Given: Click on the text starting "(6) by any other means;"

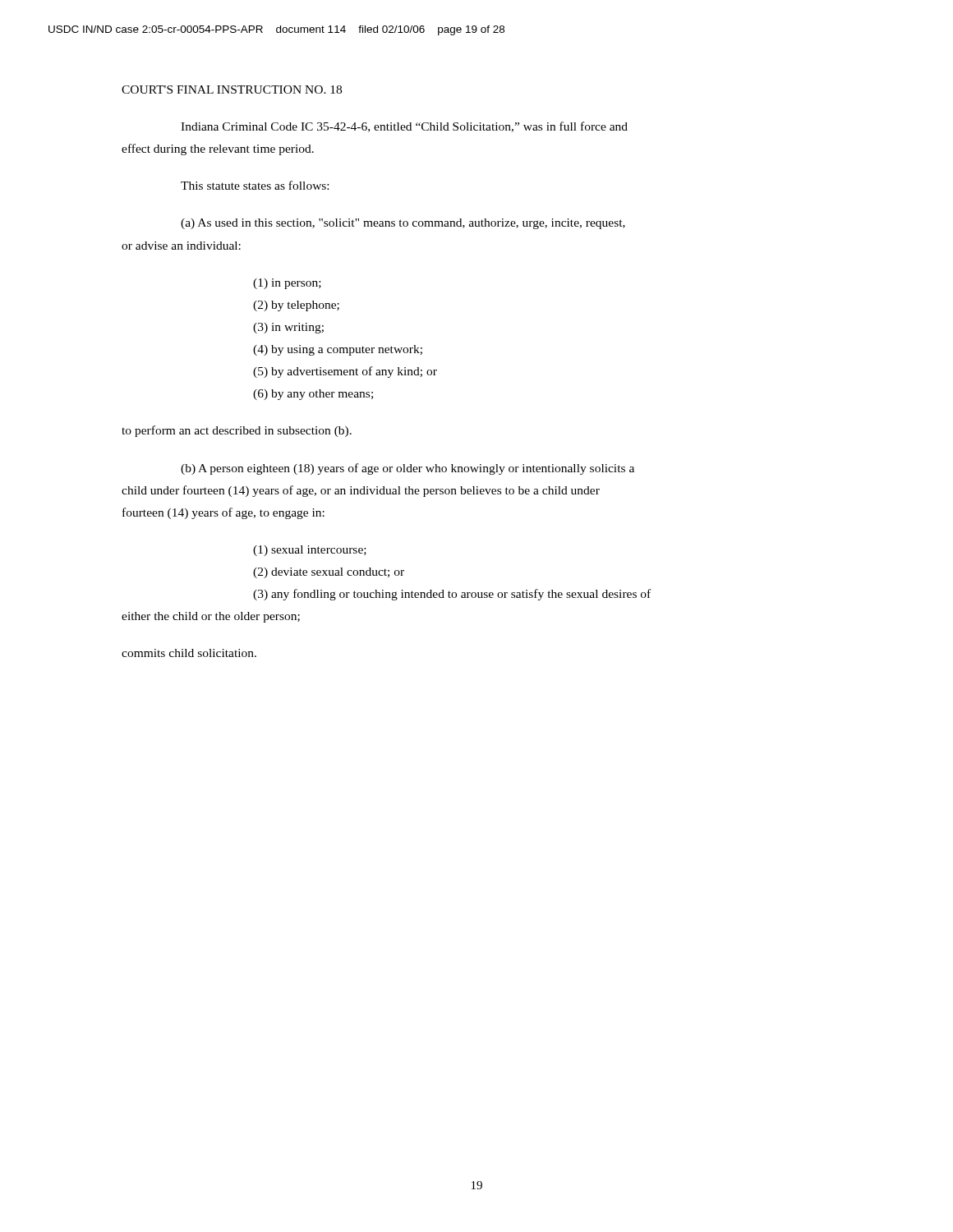Looking at the screenshot, I should click(313, 393).
